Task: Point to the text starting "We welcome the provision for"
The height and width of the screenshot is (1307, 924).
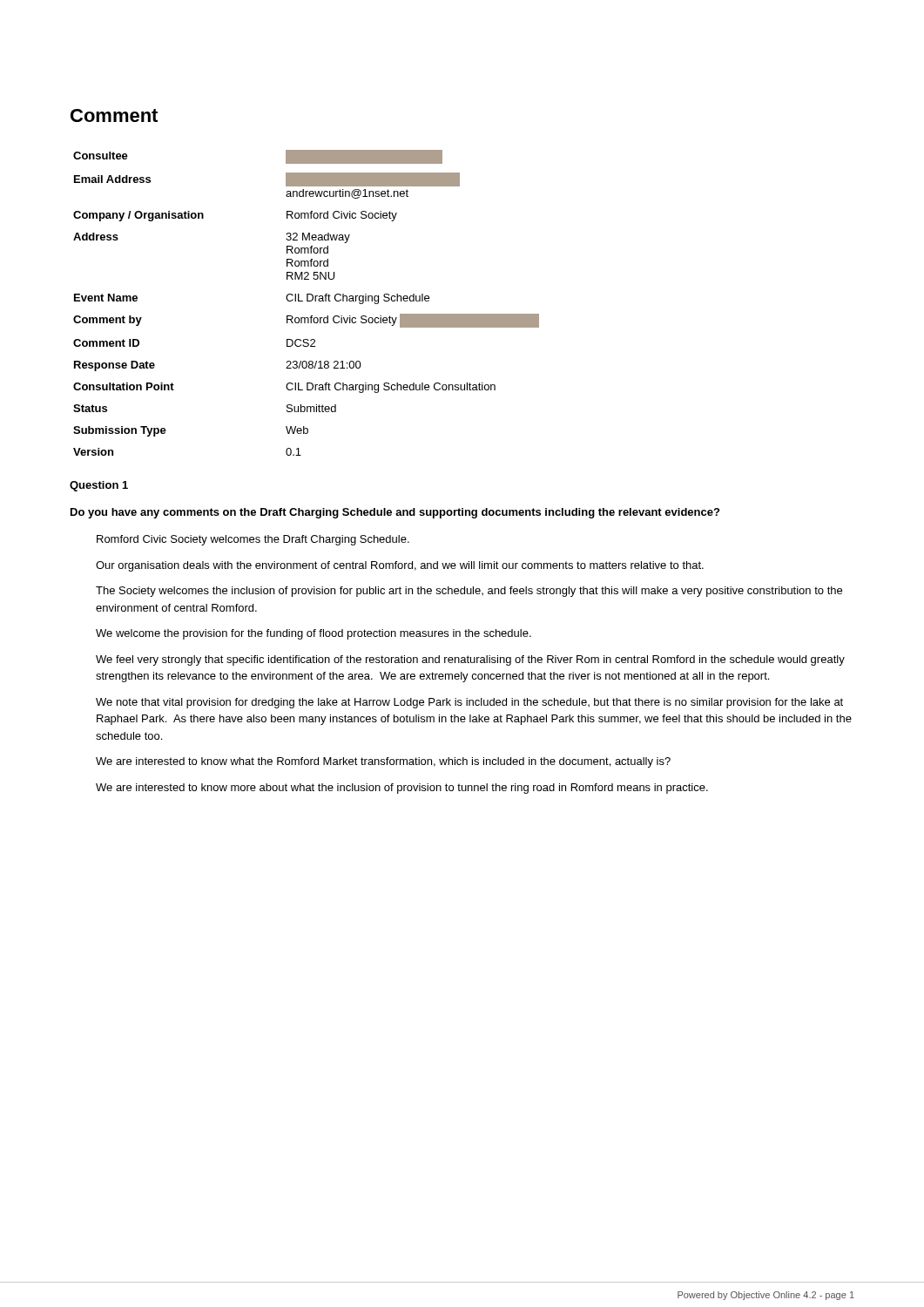Action: tap(314, 633)
